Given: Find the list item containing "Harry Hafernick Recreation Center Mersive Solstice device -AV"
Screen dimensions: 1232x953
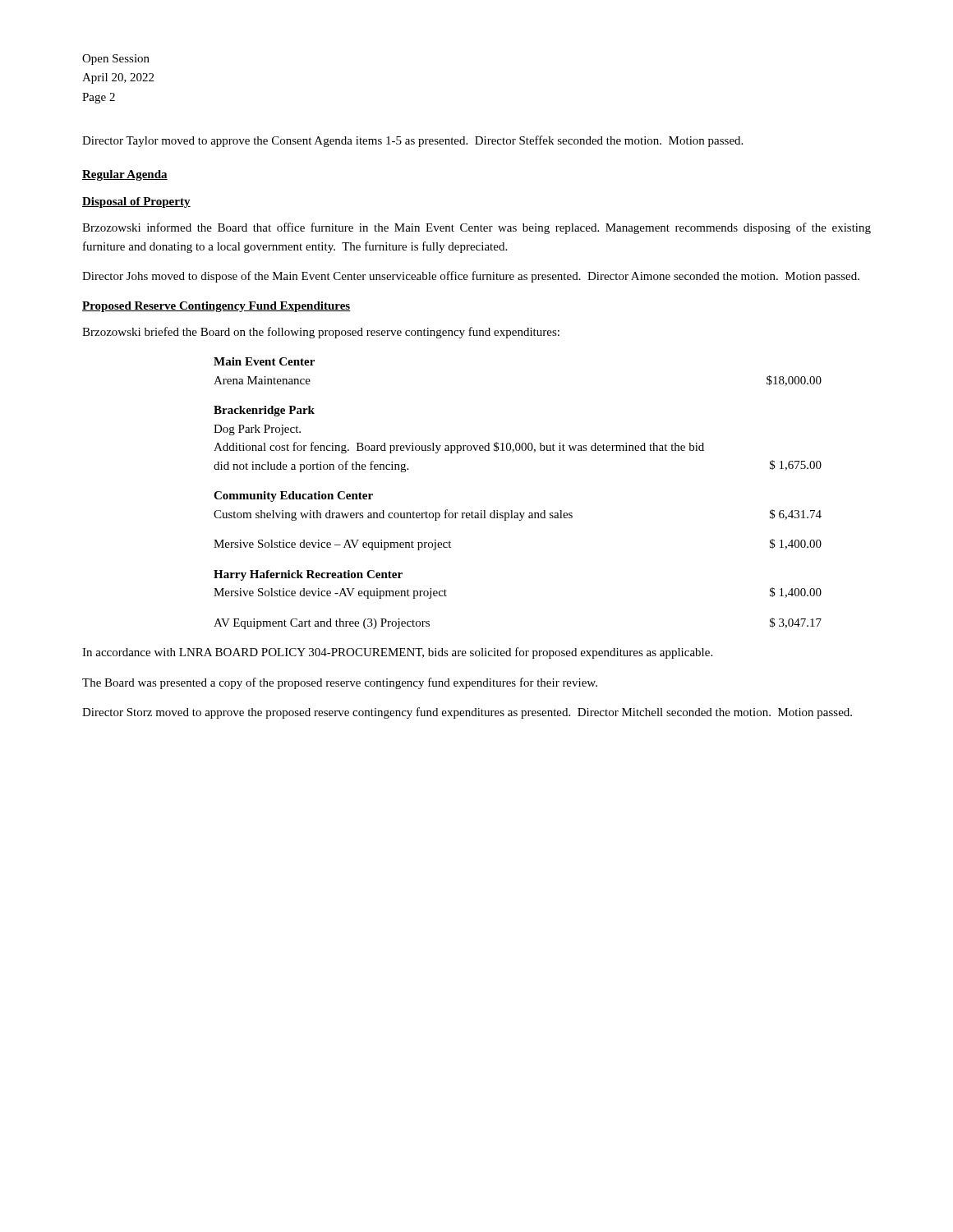Looking at the screenshot, I should pos(308,575).
